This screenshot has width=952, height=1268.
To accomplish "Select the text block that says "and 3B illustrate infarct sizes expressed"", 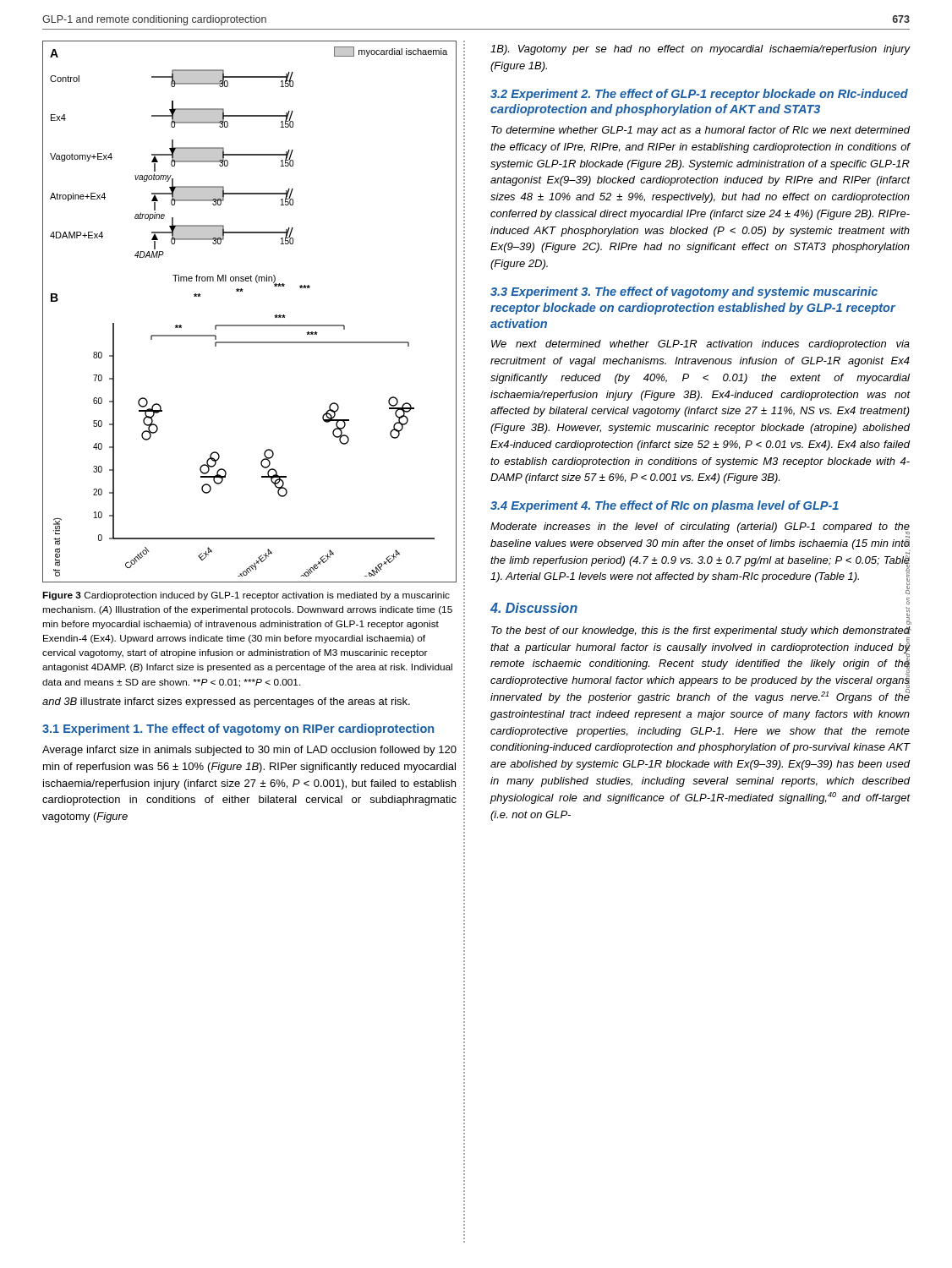I will pos(226,701).
